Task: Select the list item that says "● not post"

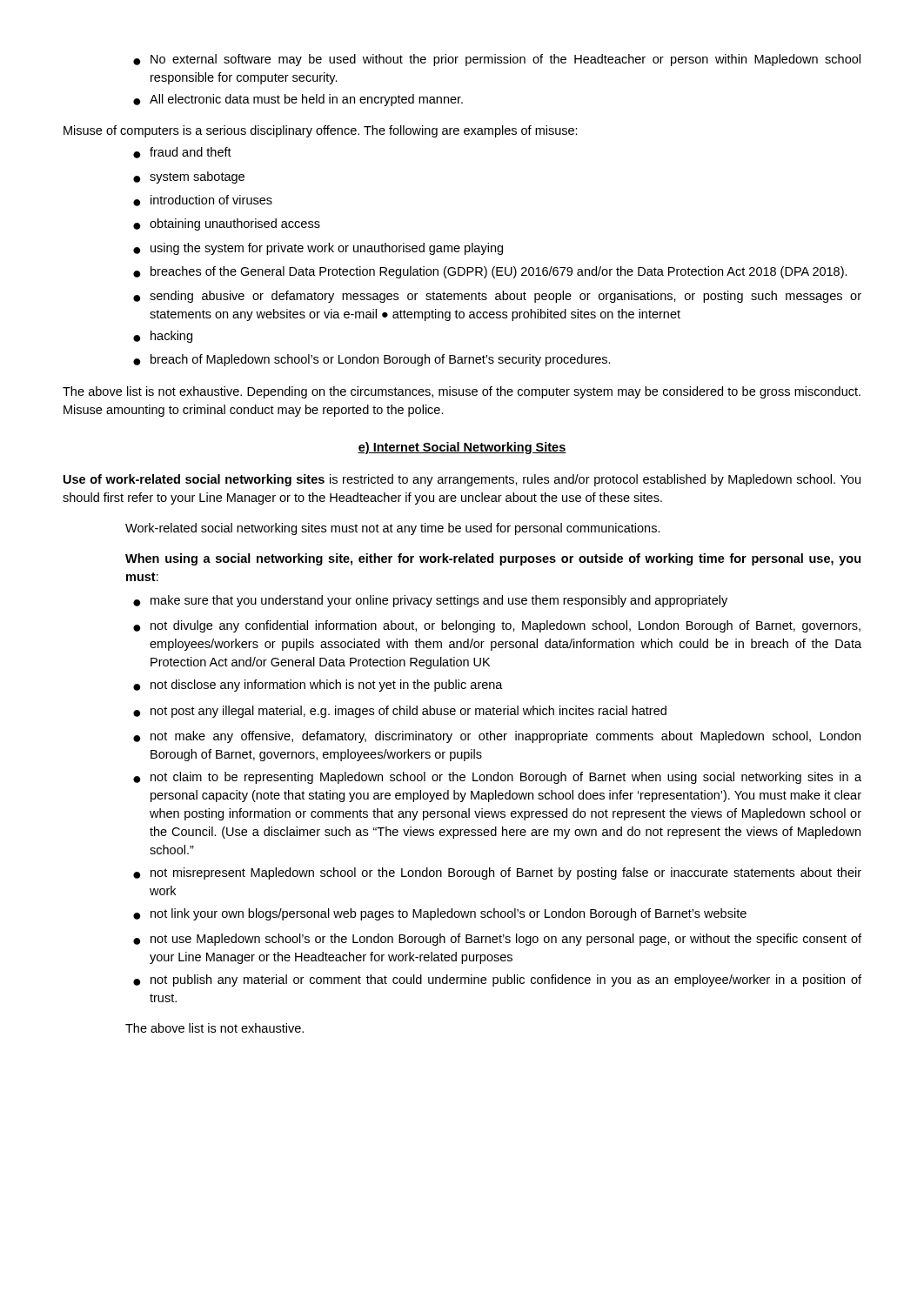Action: 497,712
